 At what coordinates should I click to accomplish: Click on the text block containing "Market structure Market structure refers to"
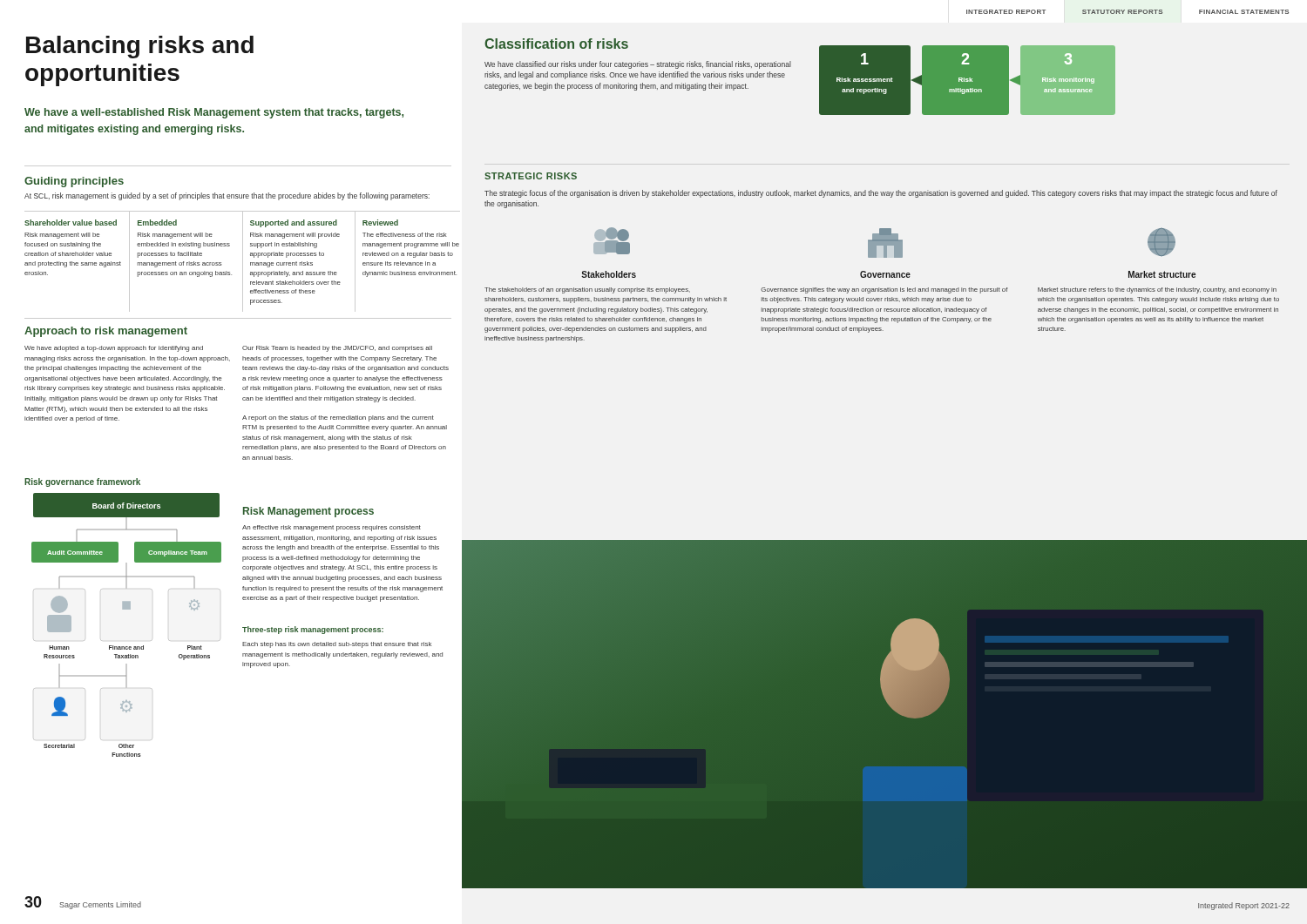click(x=1162, y=279)
